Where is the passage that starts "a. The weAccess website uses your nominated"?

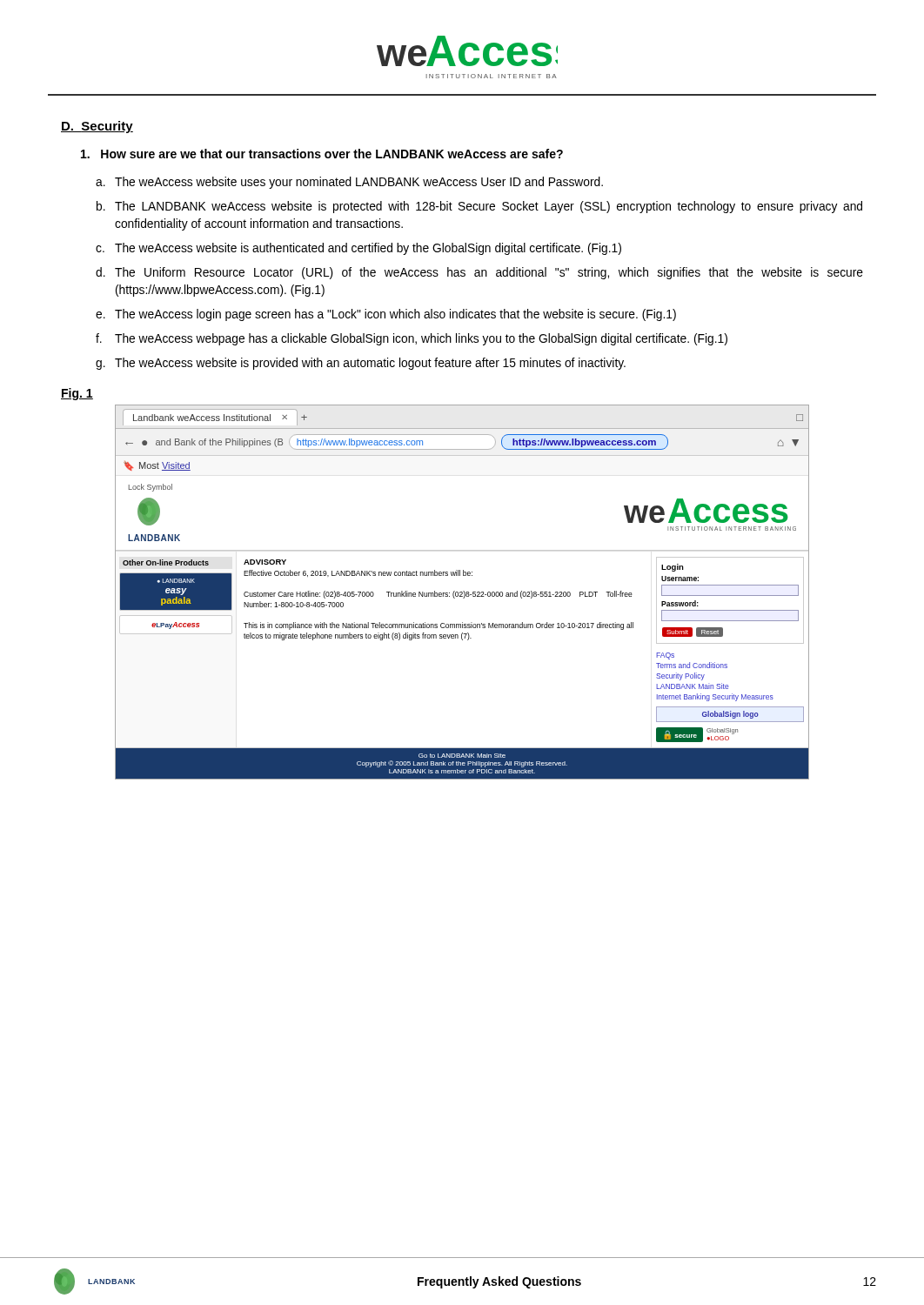(x=350, y=183)
